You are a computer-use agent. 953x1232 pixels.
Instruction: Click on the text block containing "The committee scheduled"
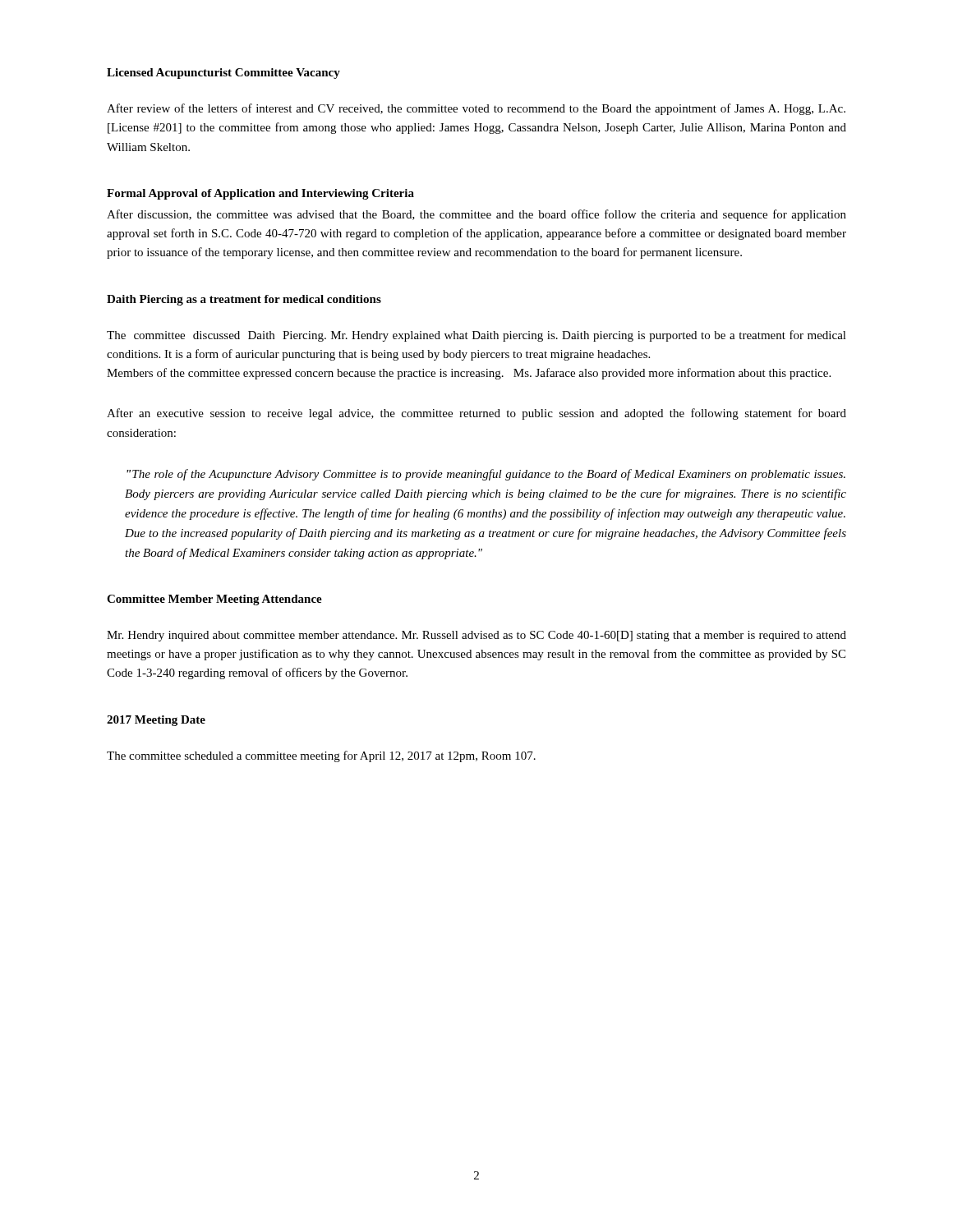[x=321, y=755]
